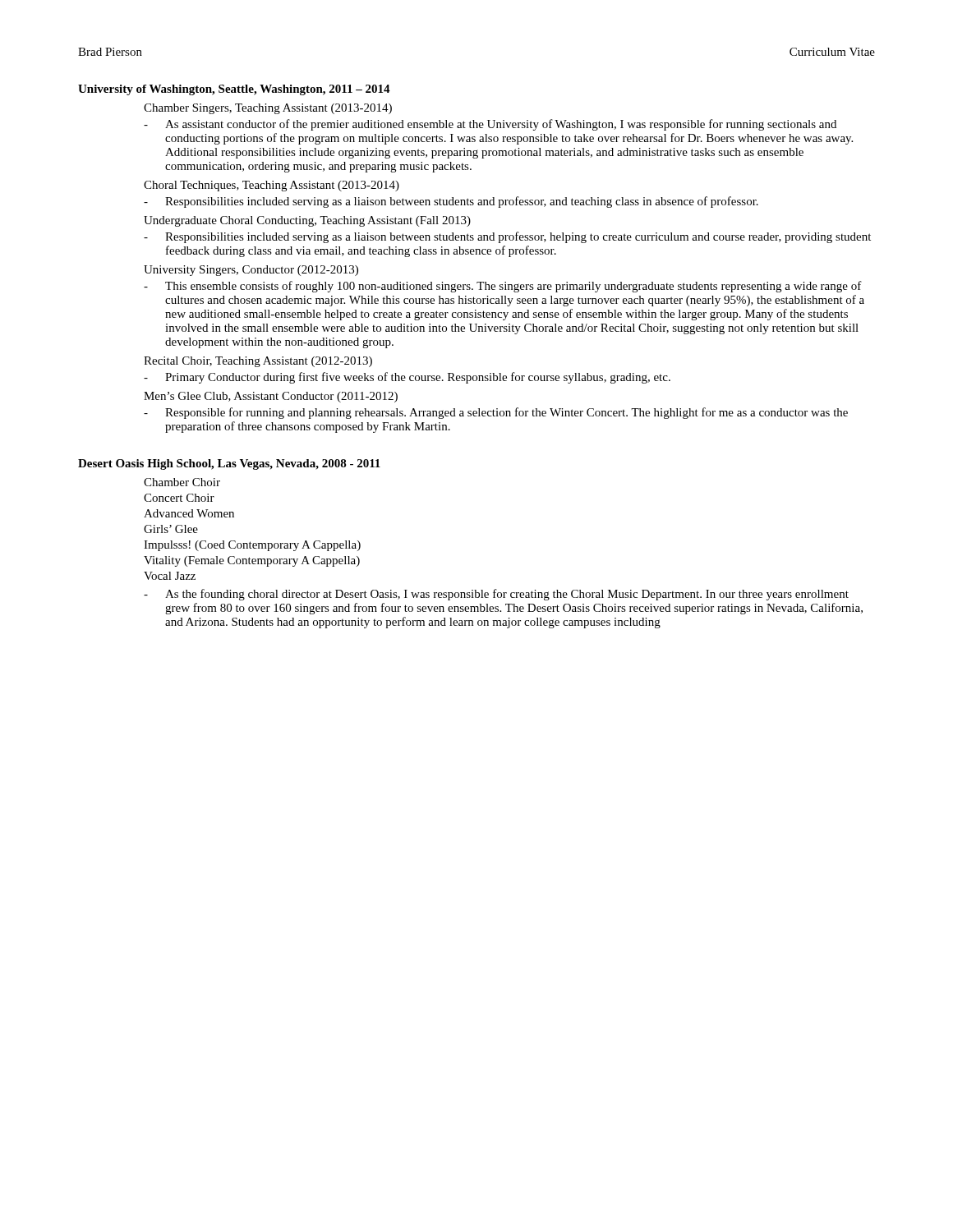Navigate to the region starting "- As the founding choral director"

pyautogui.click(x=509, y=608)
